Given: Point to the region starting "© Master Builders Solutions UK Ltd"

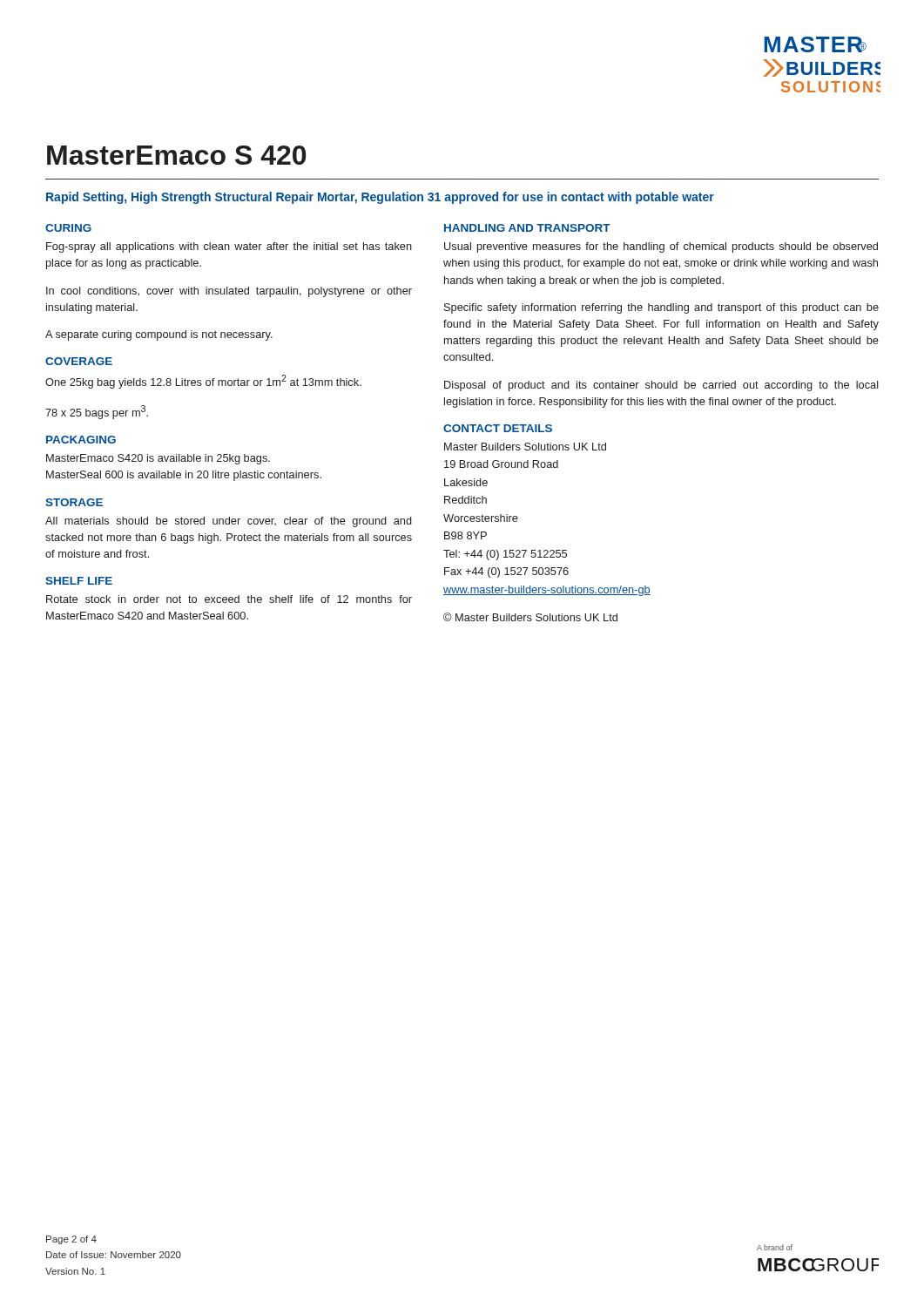Looking at the screenshot, I should pos(531,618).
